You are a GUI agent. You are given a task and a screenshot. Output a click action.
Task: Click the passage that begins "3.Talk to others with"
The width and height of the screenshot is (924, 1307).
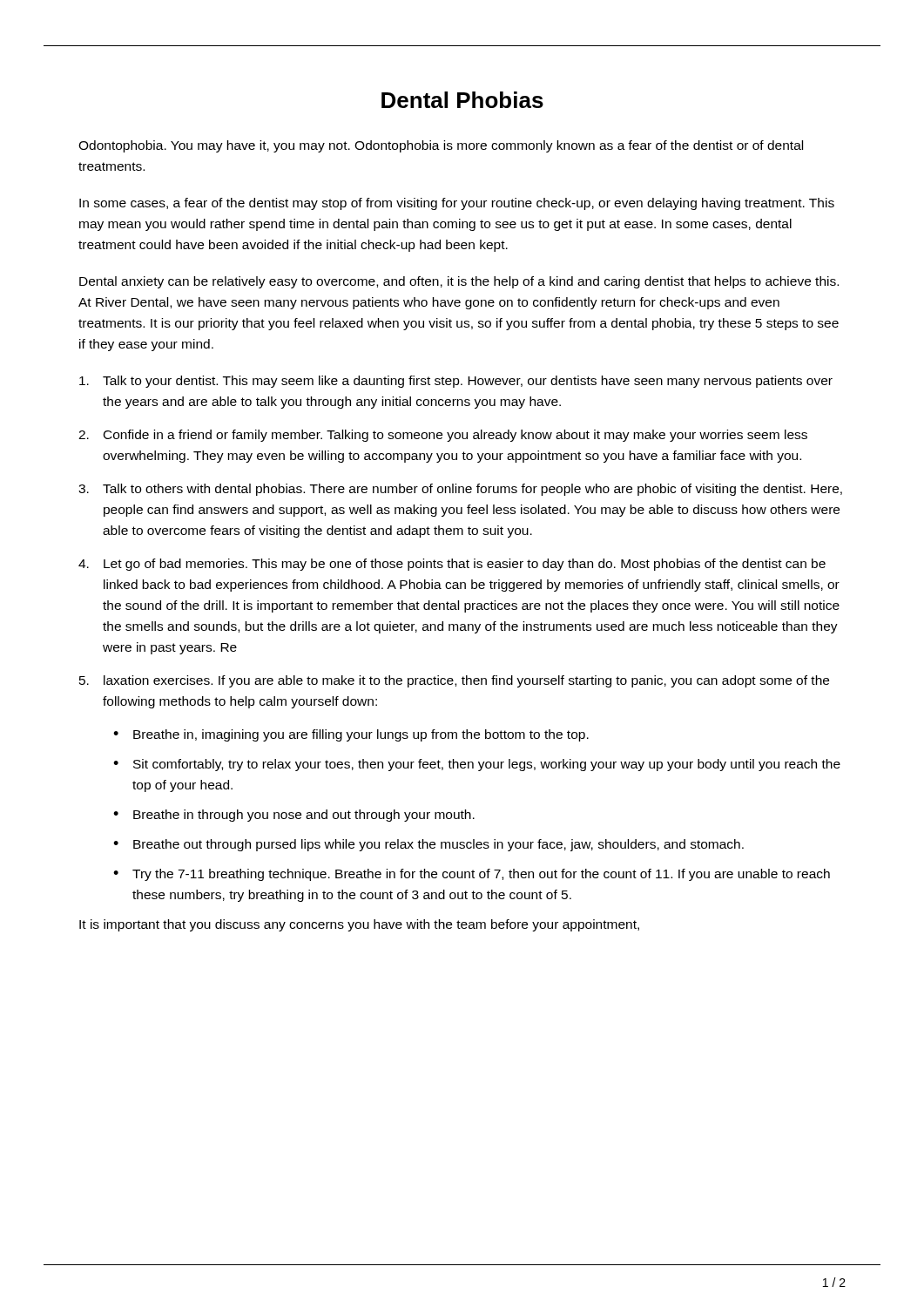pyautogui.click(x=462, y=510)
